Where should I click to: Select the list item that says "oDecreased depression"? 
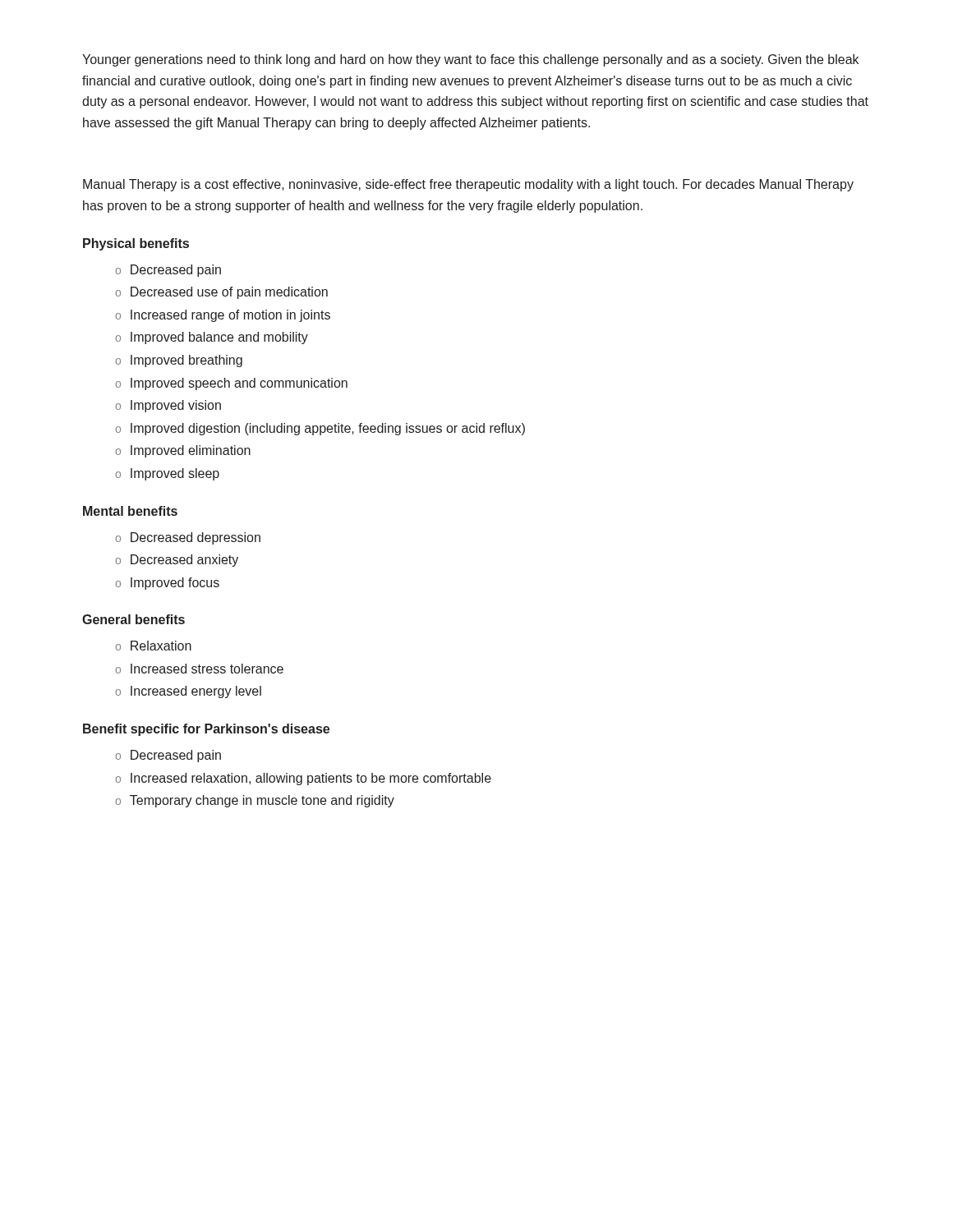[188, 537]
